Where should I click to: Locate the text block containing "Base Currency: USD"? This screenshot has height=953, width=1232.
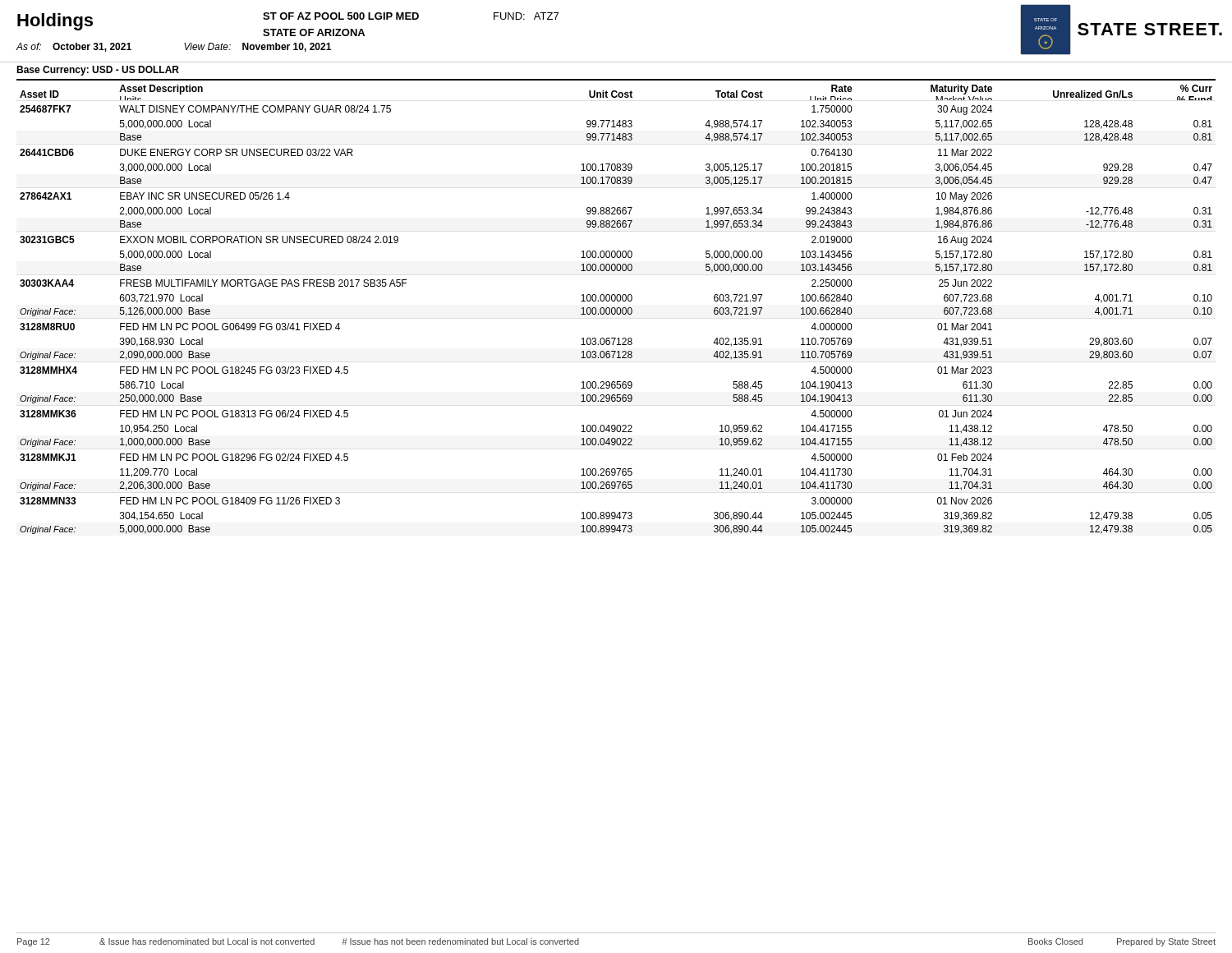pyautogui.click(x=98, y=70)
